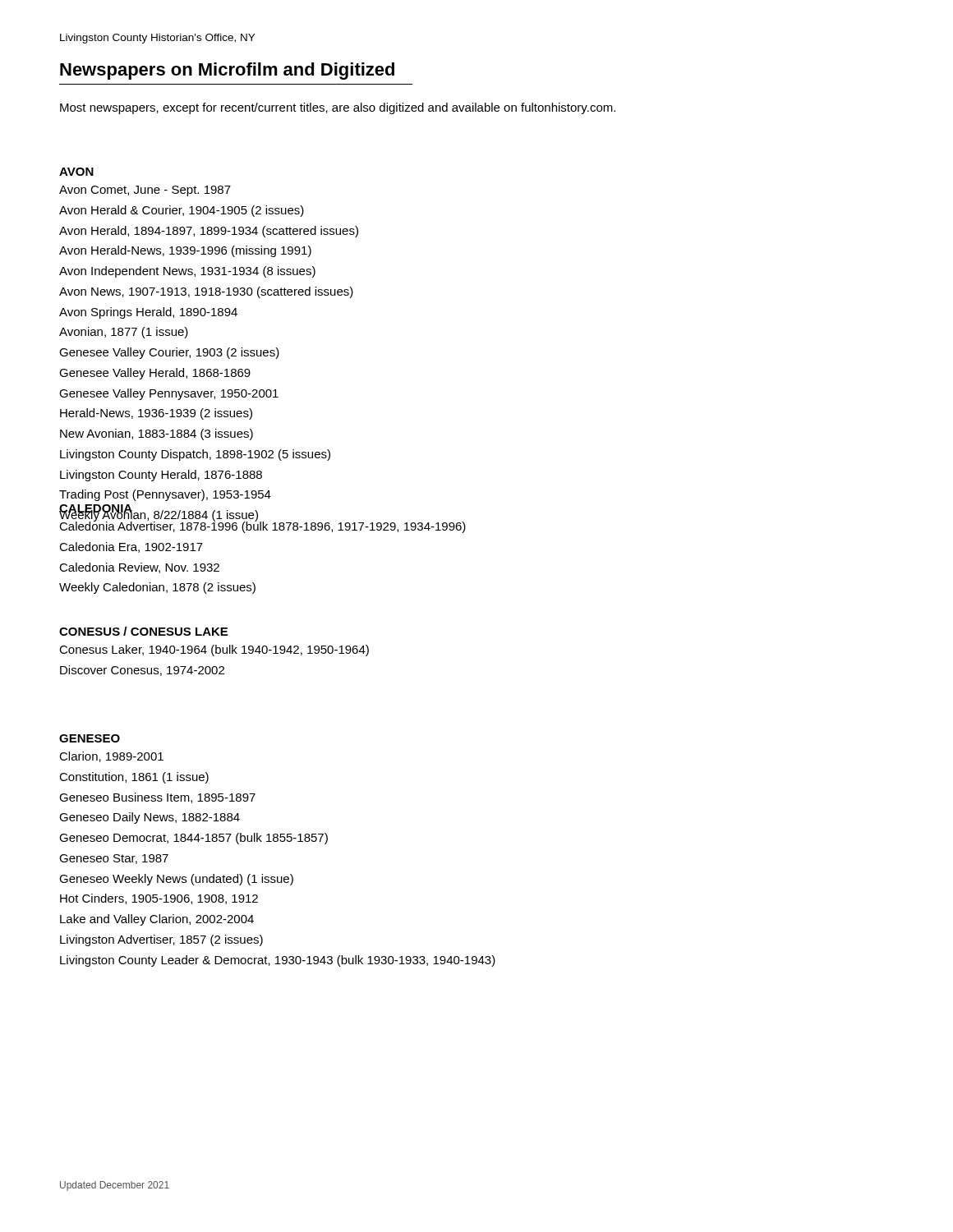Locate the list item that says "Geneseo Daily News, 1882-1884"
Viewport: 953px width, 1232px height.
150,817
